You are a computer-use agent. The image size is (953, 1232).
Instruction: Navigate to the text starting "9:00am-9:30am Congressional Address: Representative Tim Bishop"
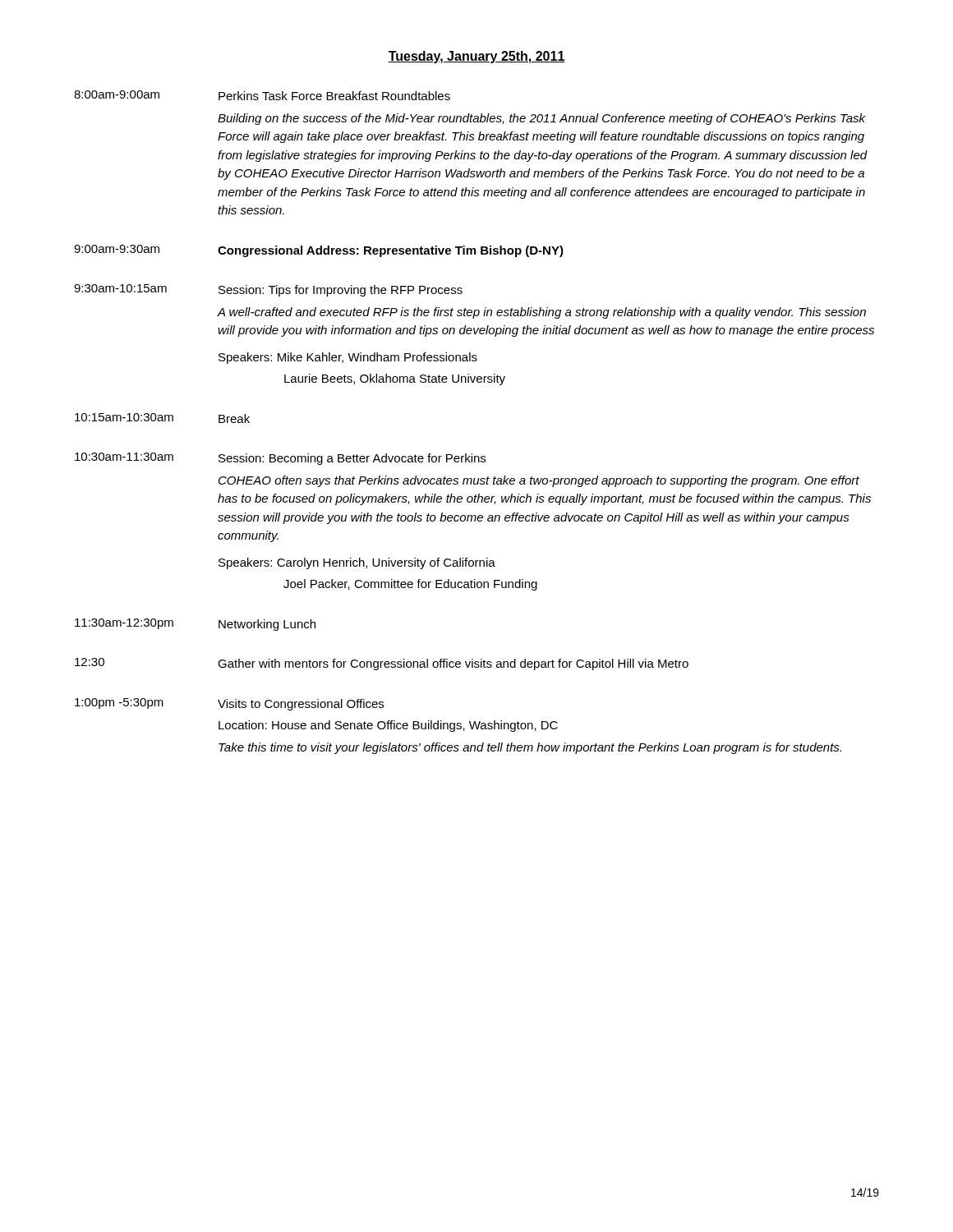point(476,252)
